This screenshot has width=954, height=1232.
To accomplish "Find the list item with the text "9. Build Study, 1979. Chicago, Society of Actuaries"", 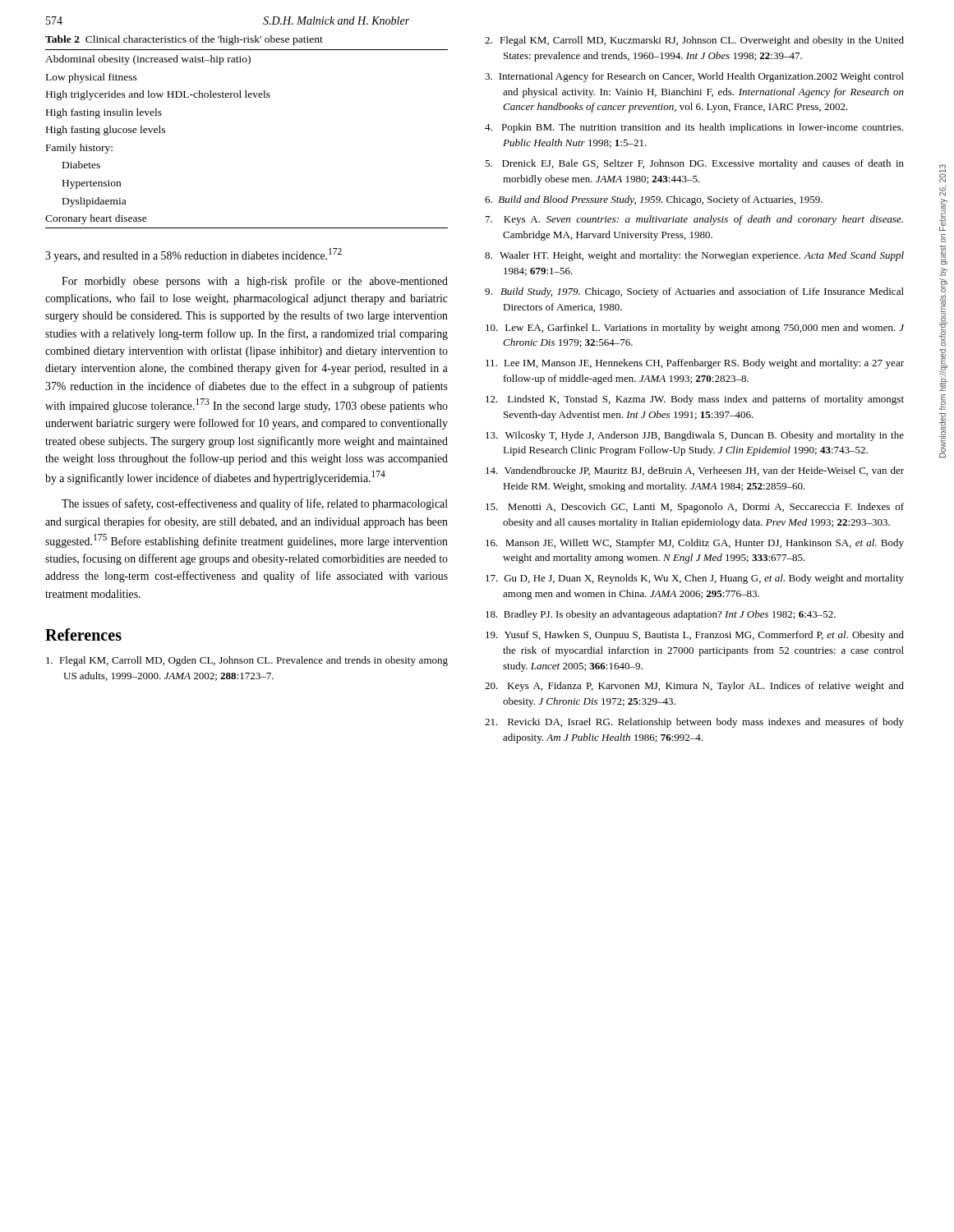I will pyautogui.click(x=694, y=299).
